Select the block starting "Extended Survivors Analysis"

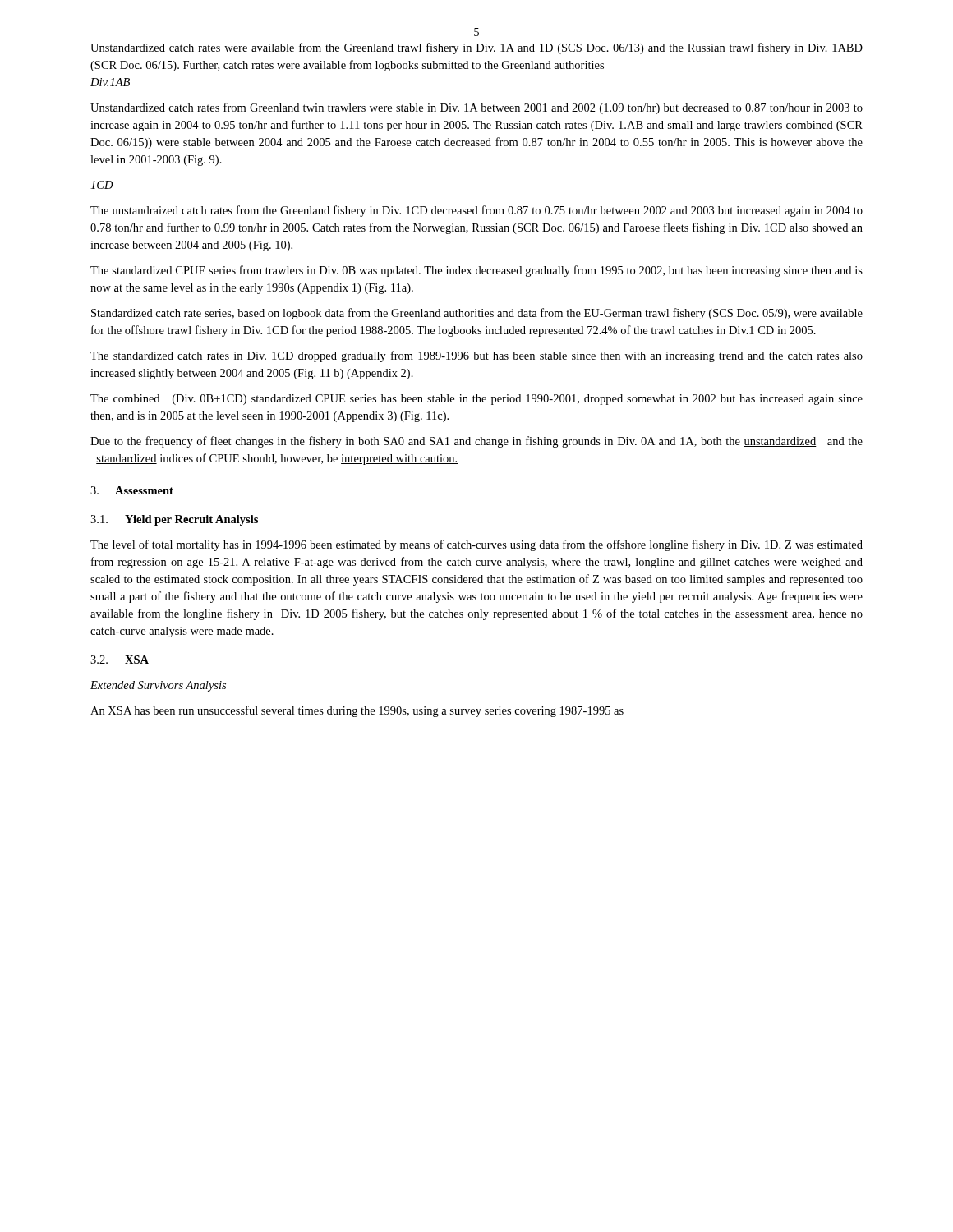[158, 686]
